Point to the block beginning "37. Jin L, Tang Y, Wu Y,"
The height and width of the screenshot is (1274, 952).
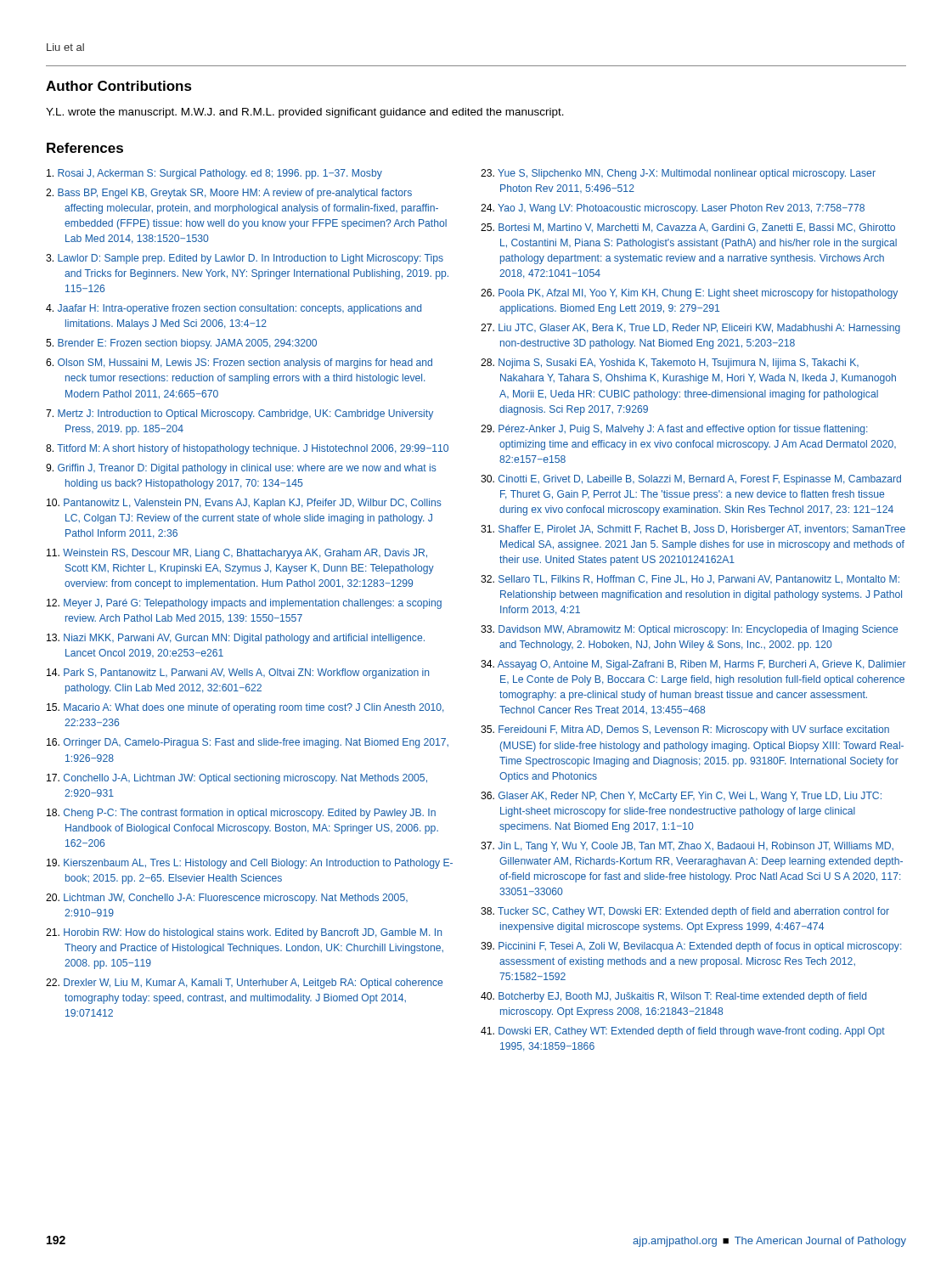click(x=692, y=869)
